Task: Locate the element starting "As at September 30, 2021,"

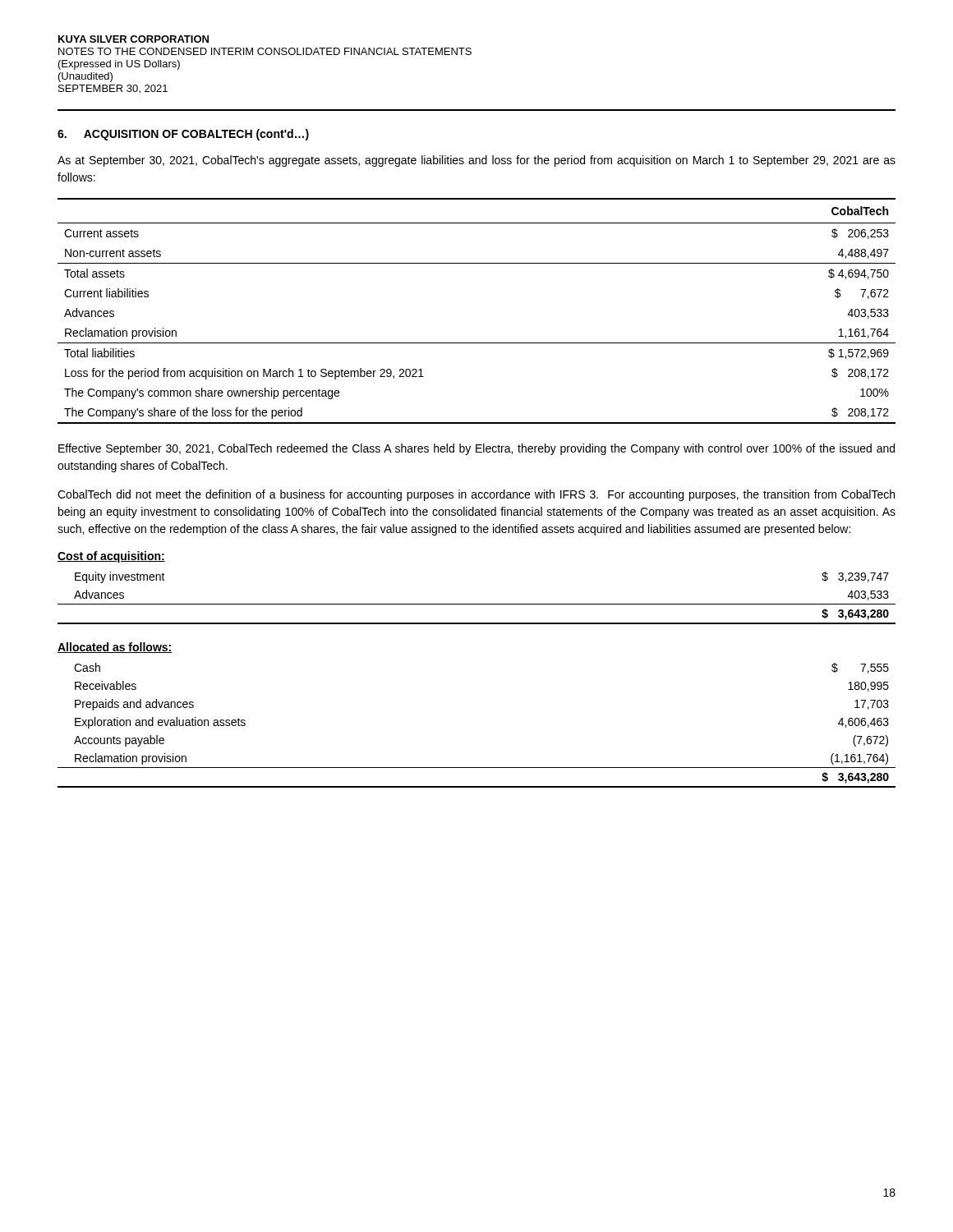Action: [x=476, y=169]
